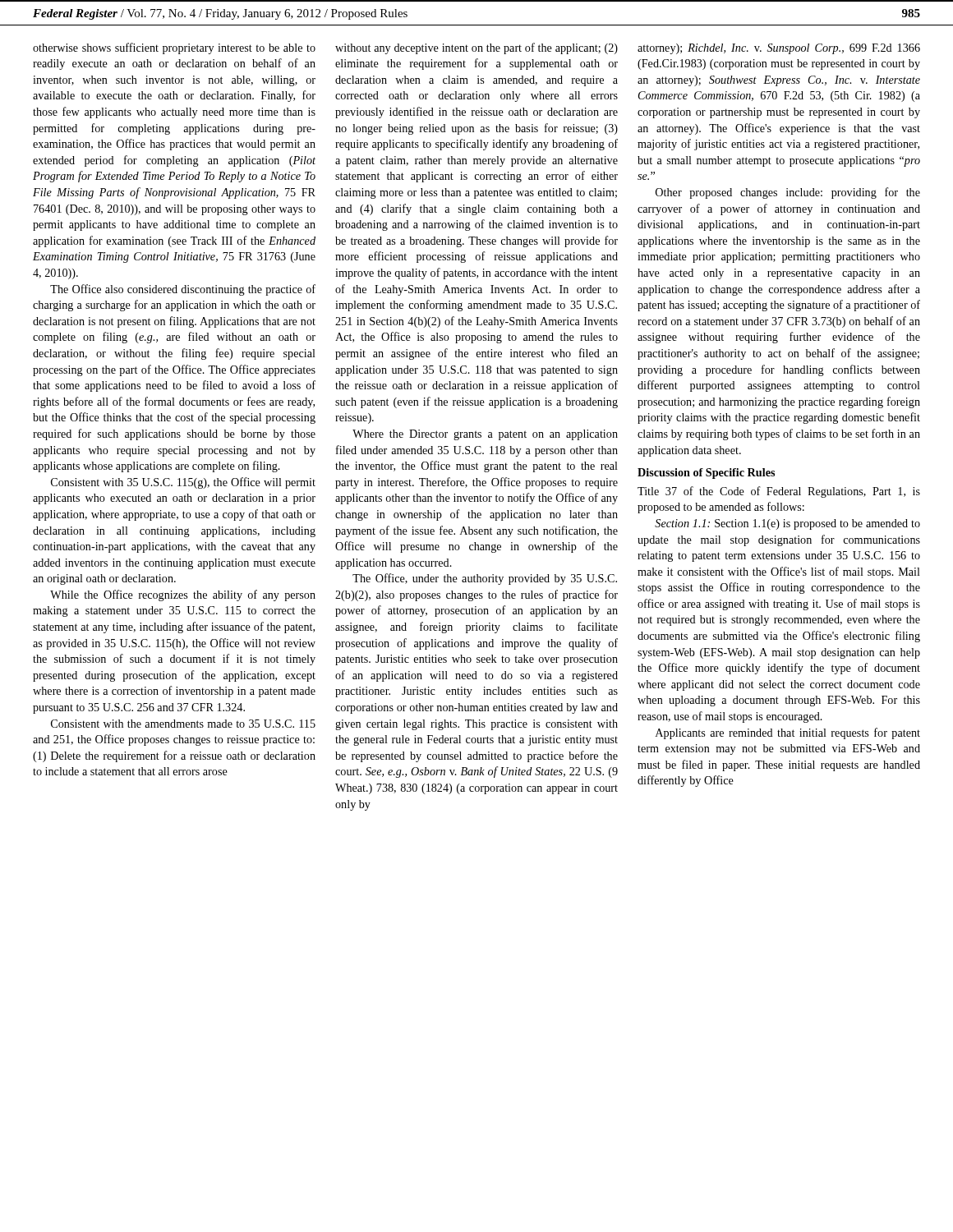The height and width of the screenshot is (1232, 953).
Task: Find the text block that says "Other proposed changes include:"
Action: [779, 322]
